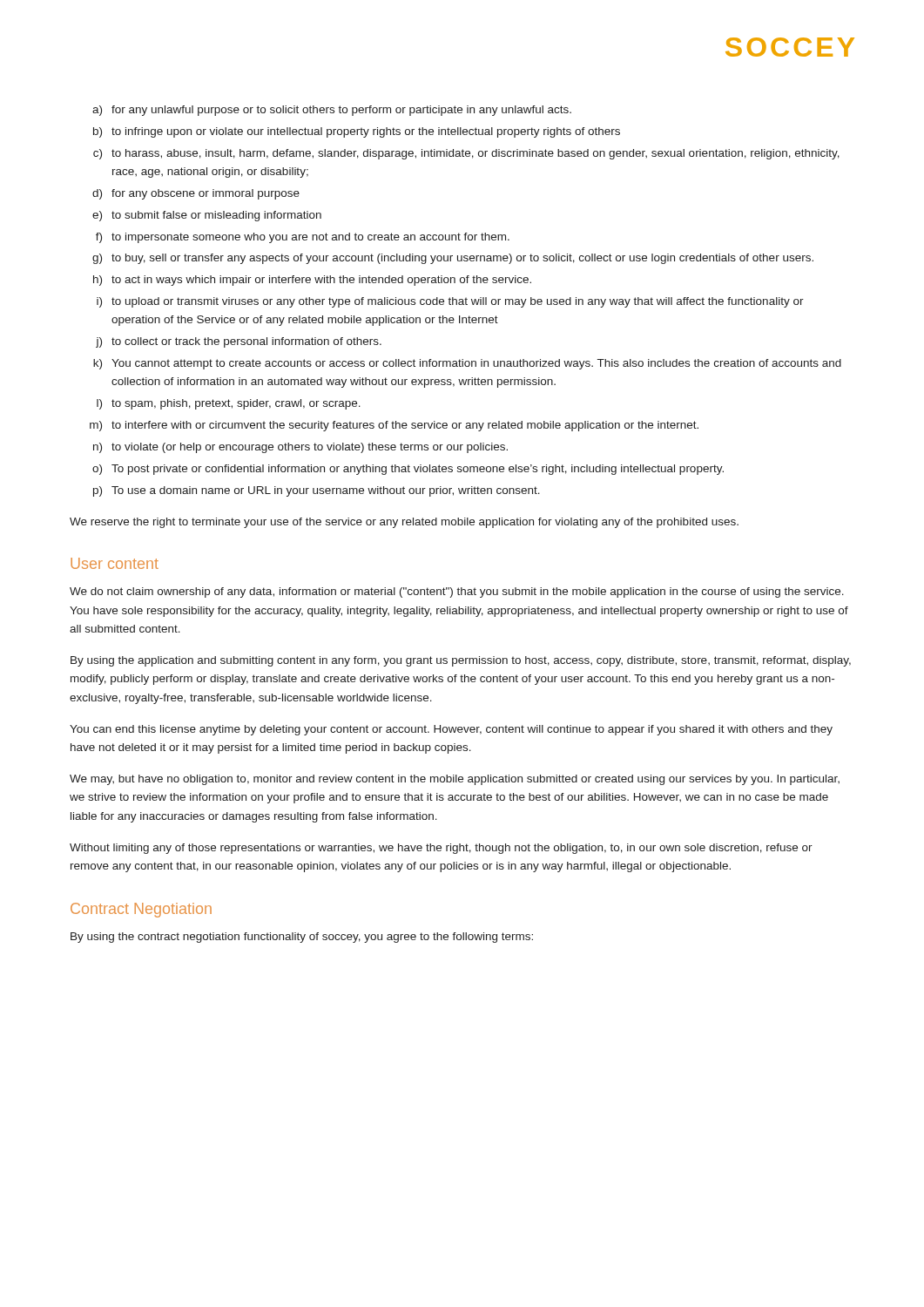Point to the text block starting "p) To use a domain name or"
924x1307 pixels.
462,491
